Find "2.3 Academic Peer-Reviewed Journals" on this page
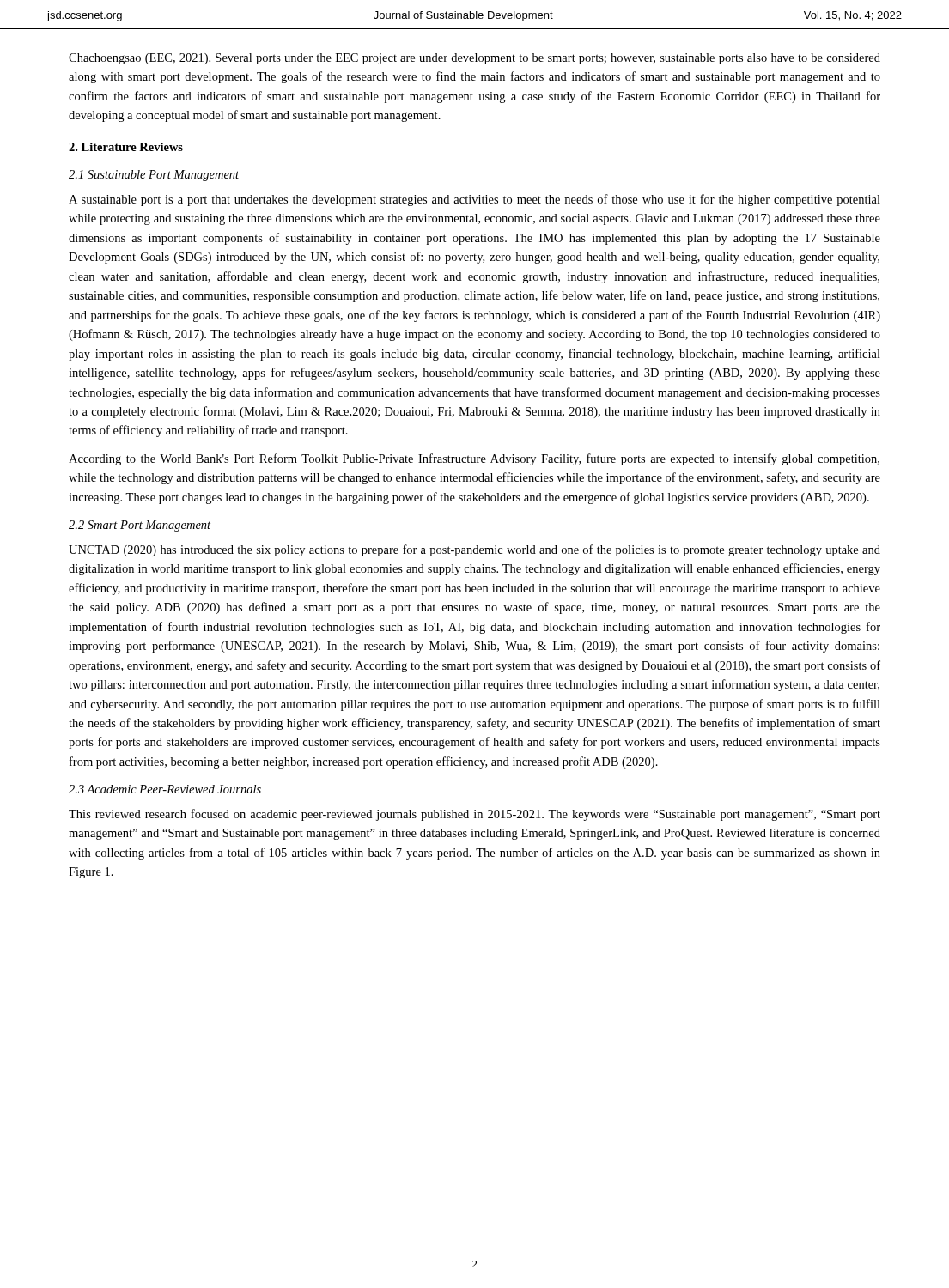Viewport: 949px width, 1288px height. [165, 789]
